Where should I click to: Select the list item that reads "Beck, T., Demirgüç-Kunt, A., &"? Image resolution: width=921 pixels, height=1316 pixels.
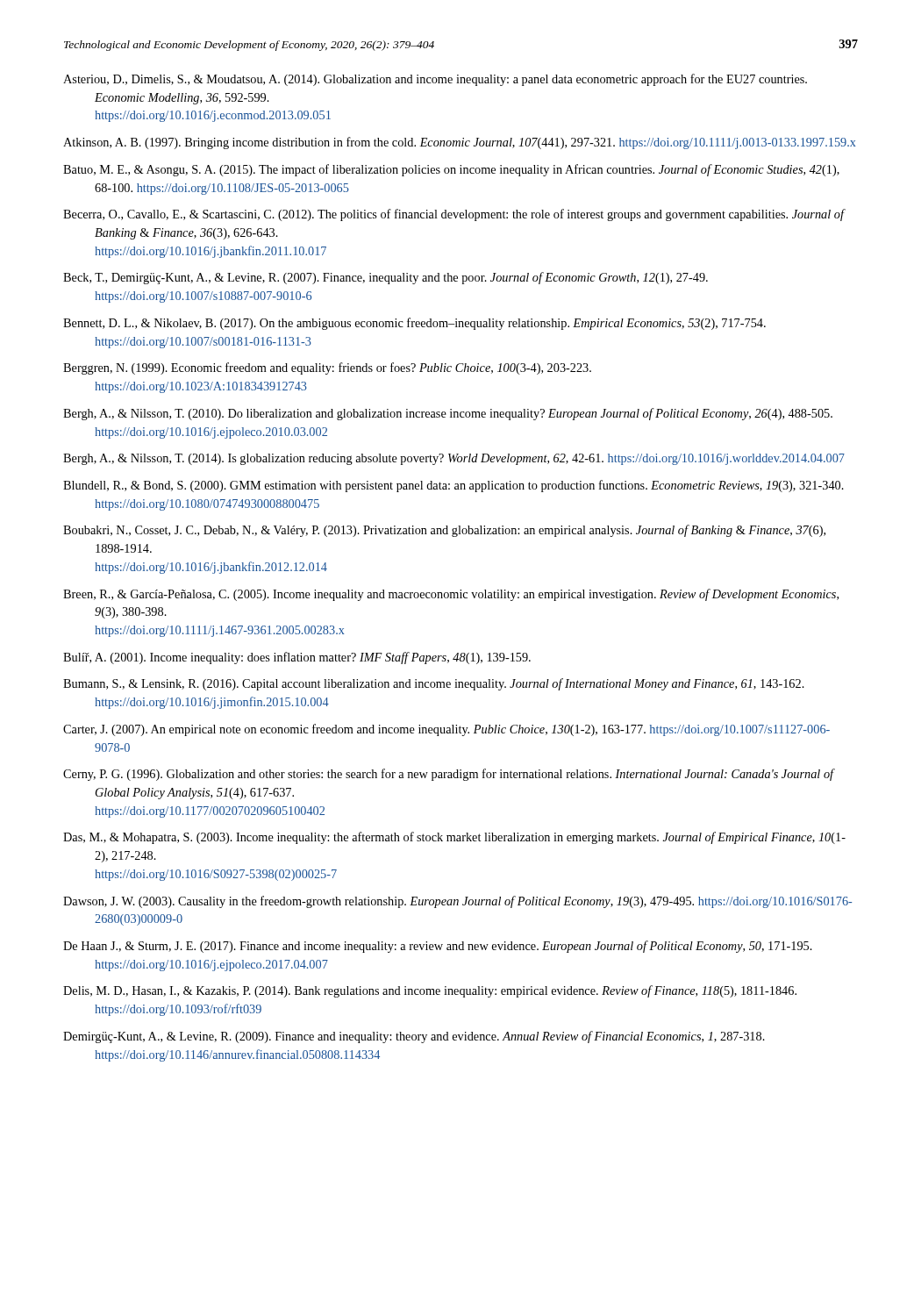(386, 287)
